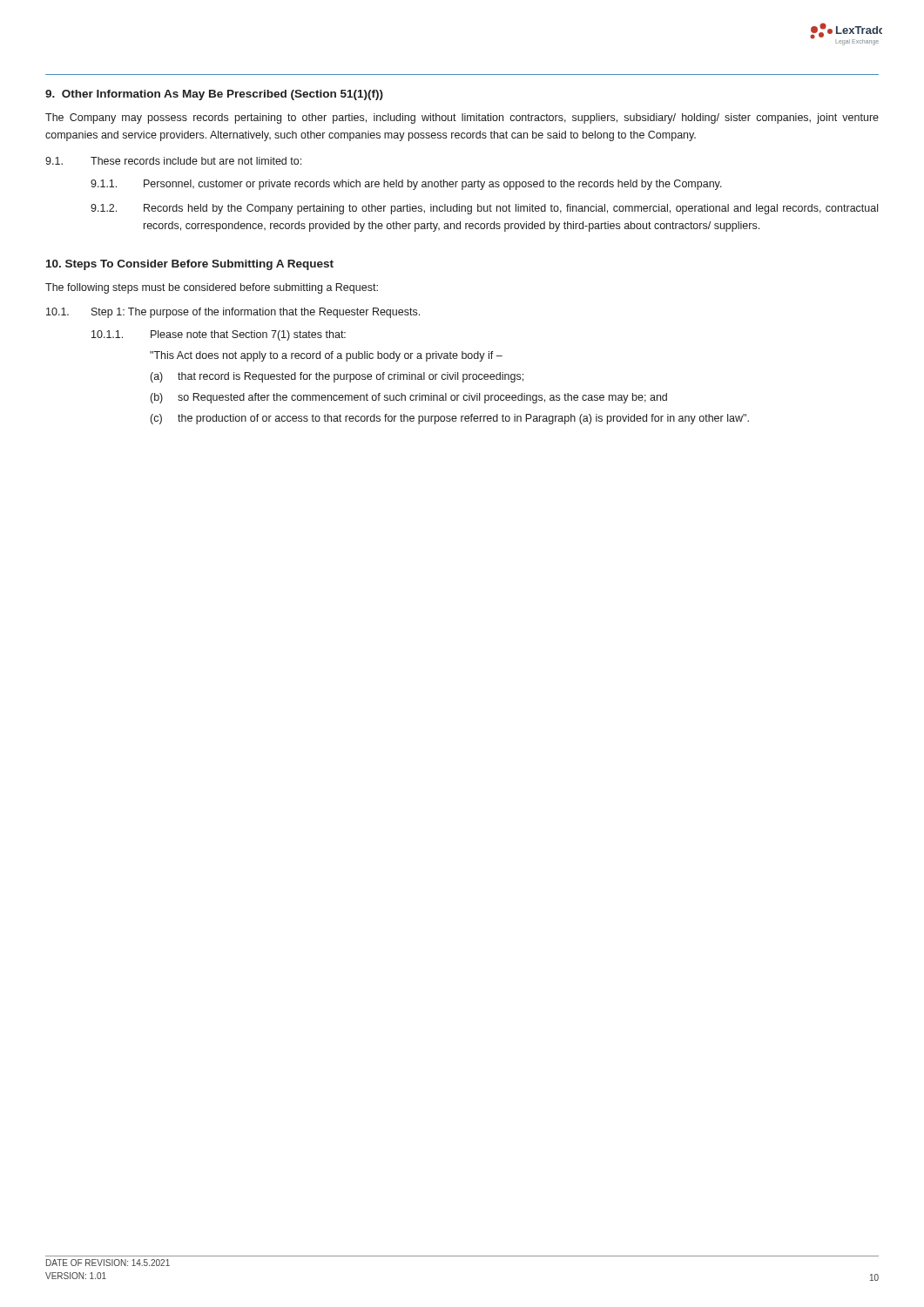Image resolution: width=924 pixels, height=1307 pixels.
Task: Point to the block beginning "10.1.1. Please note"
Action: (x=219, y=335)
